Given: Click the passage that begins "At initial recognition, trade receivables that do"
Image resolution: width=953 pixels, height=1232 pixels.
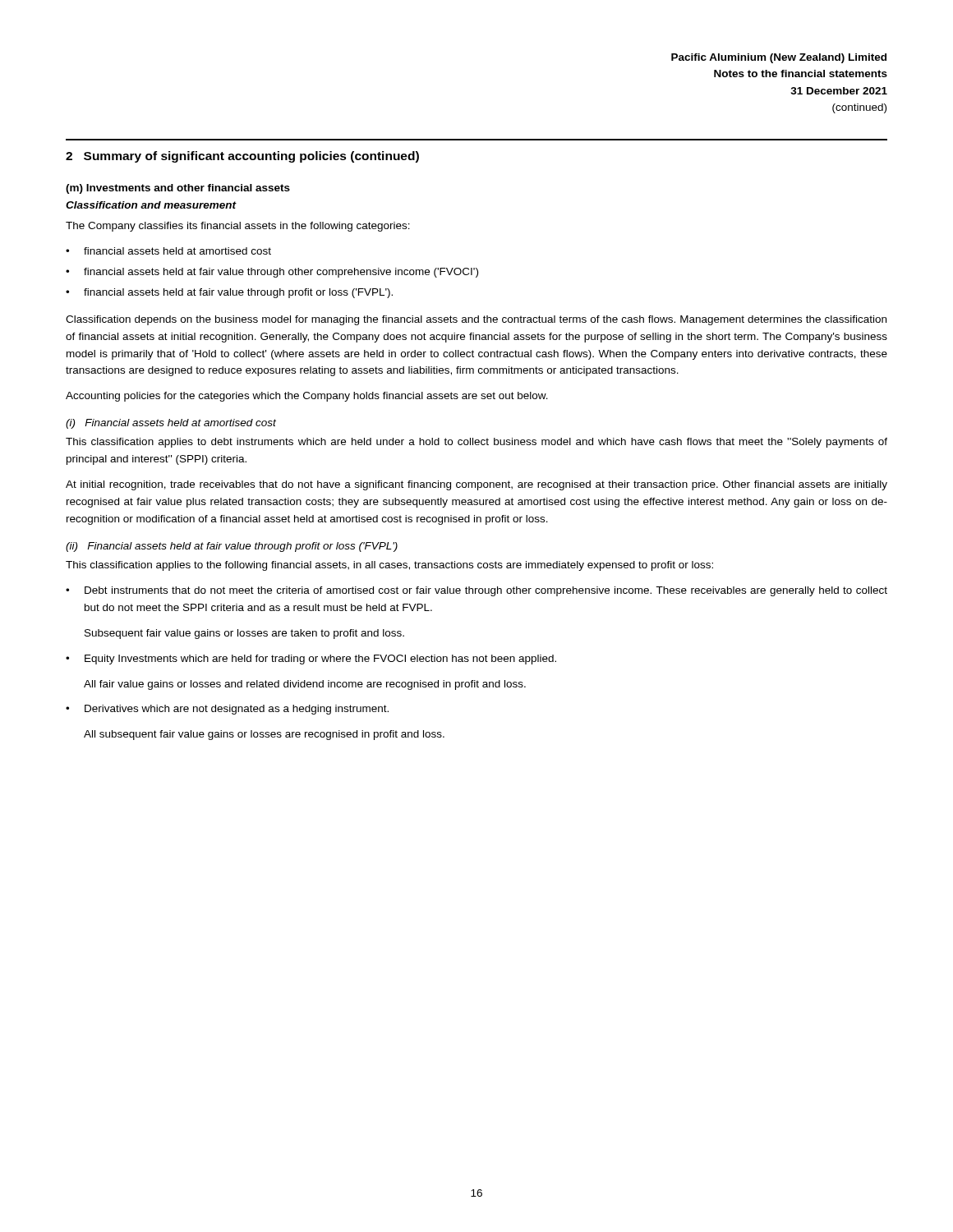Looking at the screenshot, I should pos(476,501).
